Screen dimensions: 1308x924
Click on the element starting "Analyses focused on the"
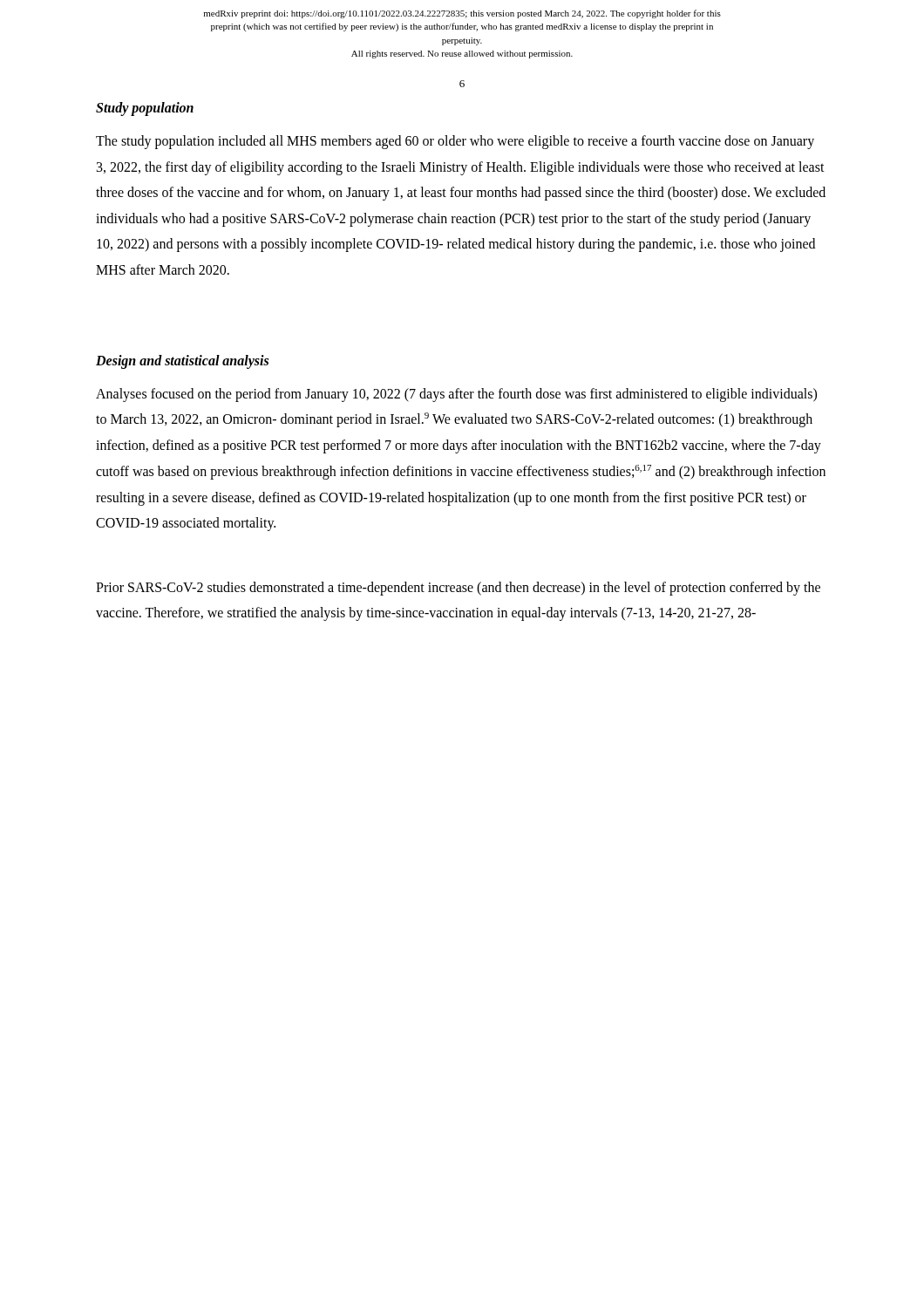(461, 458)
